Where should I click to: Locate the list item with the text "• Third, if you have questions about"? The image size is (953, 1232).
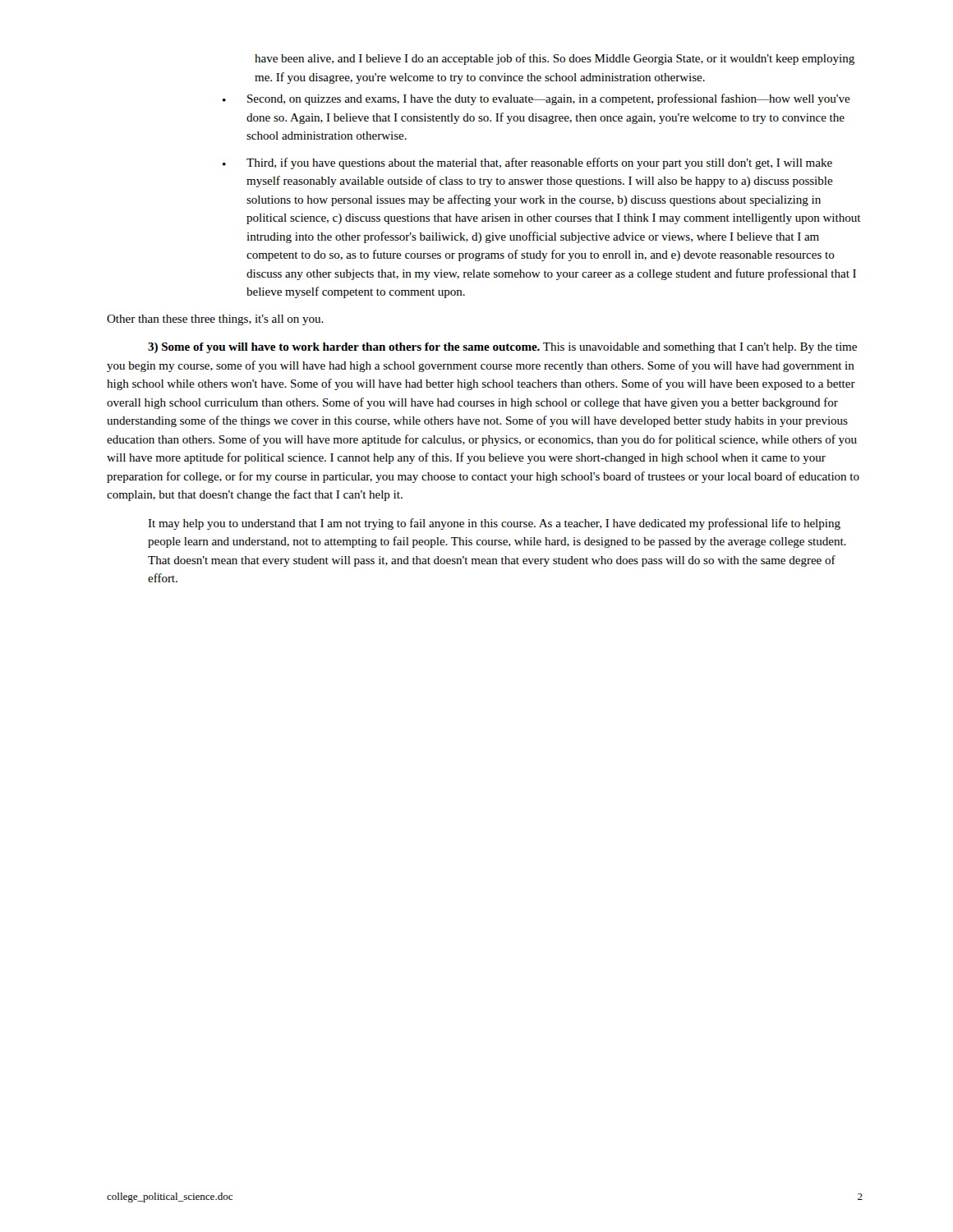coord(542,227)
